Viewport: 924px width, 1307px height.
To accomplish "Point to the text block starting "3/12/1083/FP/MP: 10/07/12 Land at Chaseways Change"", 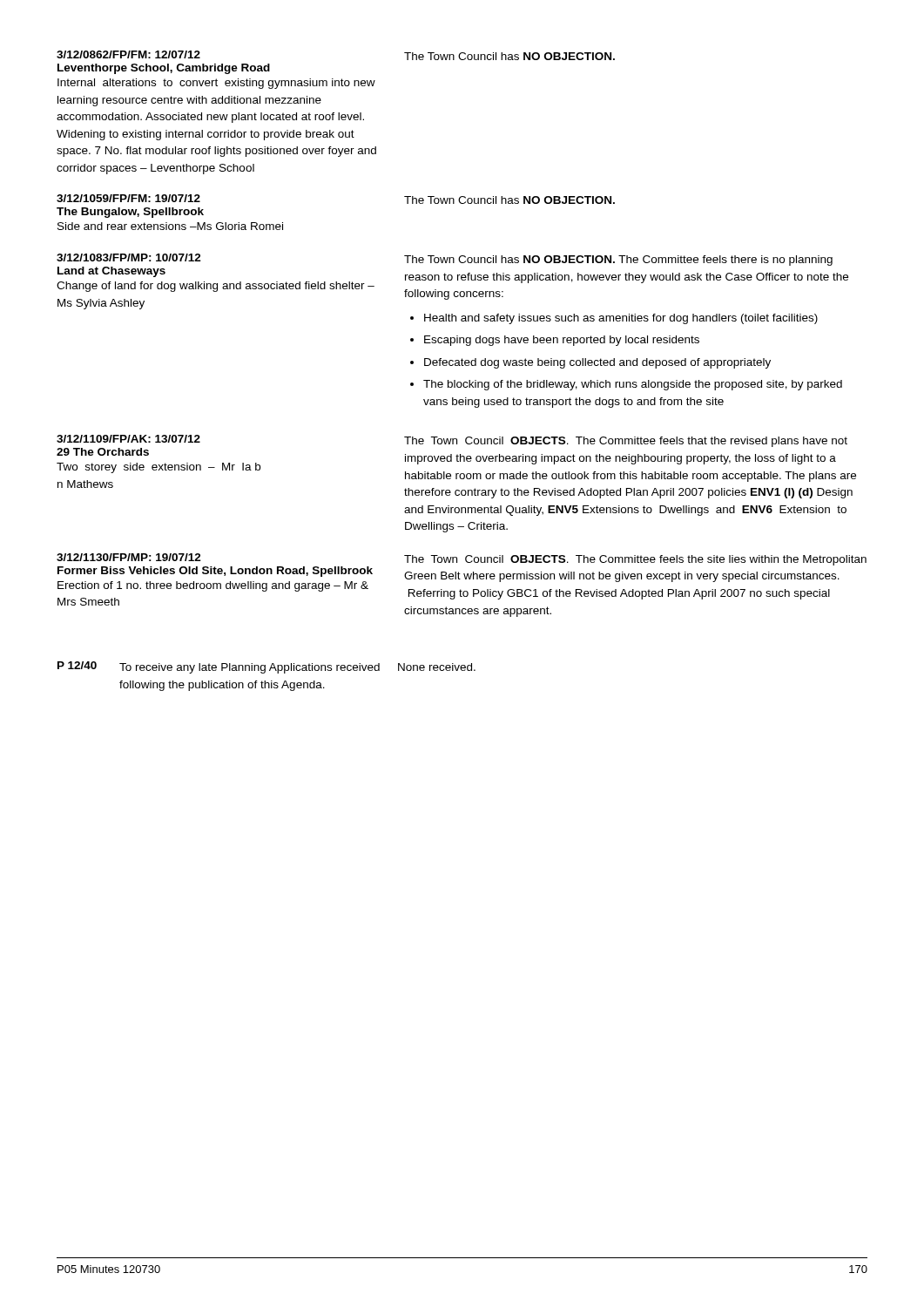I will pos(215,280).
